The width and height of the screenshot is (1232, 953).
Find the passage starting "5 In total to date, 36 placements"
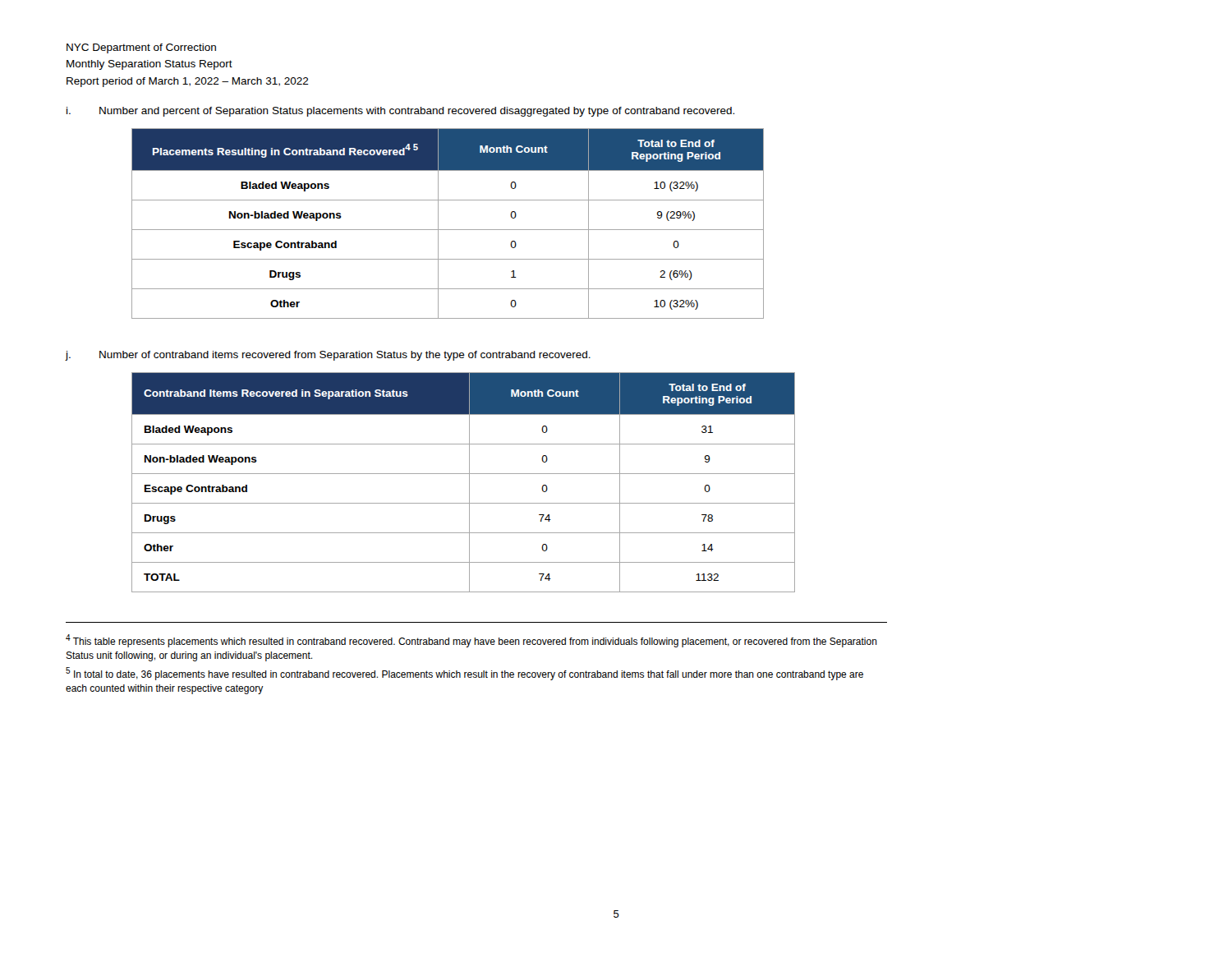(x=476, y=681)
